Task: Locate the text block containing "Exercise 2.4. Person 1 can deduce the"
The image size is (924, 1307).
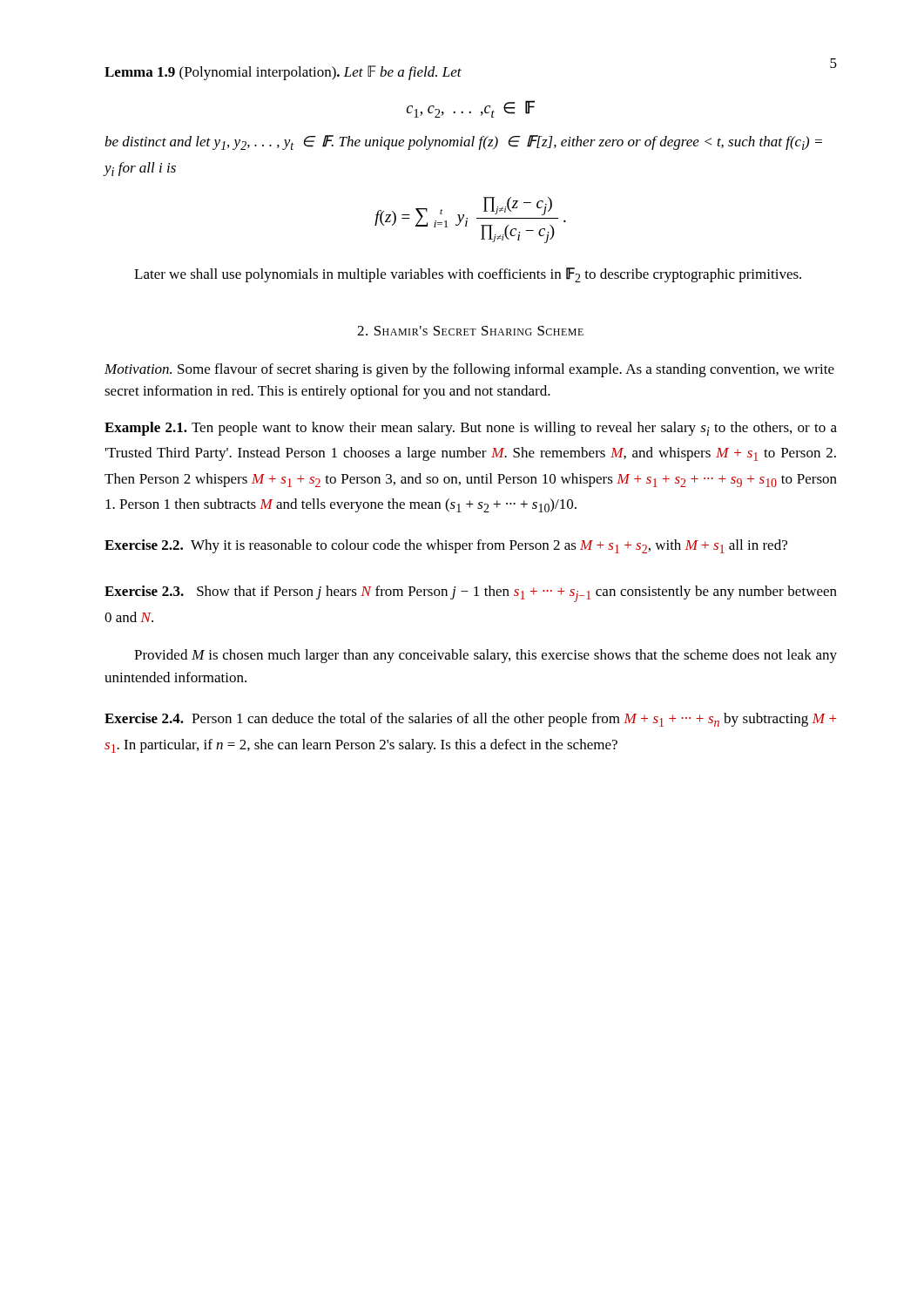Action: (471, 733)
